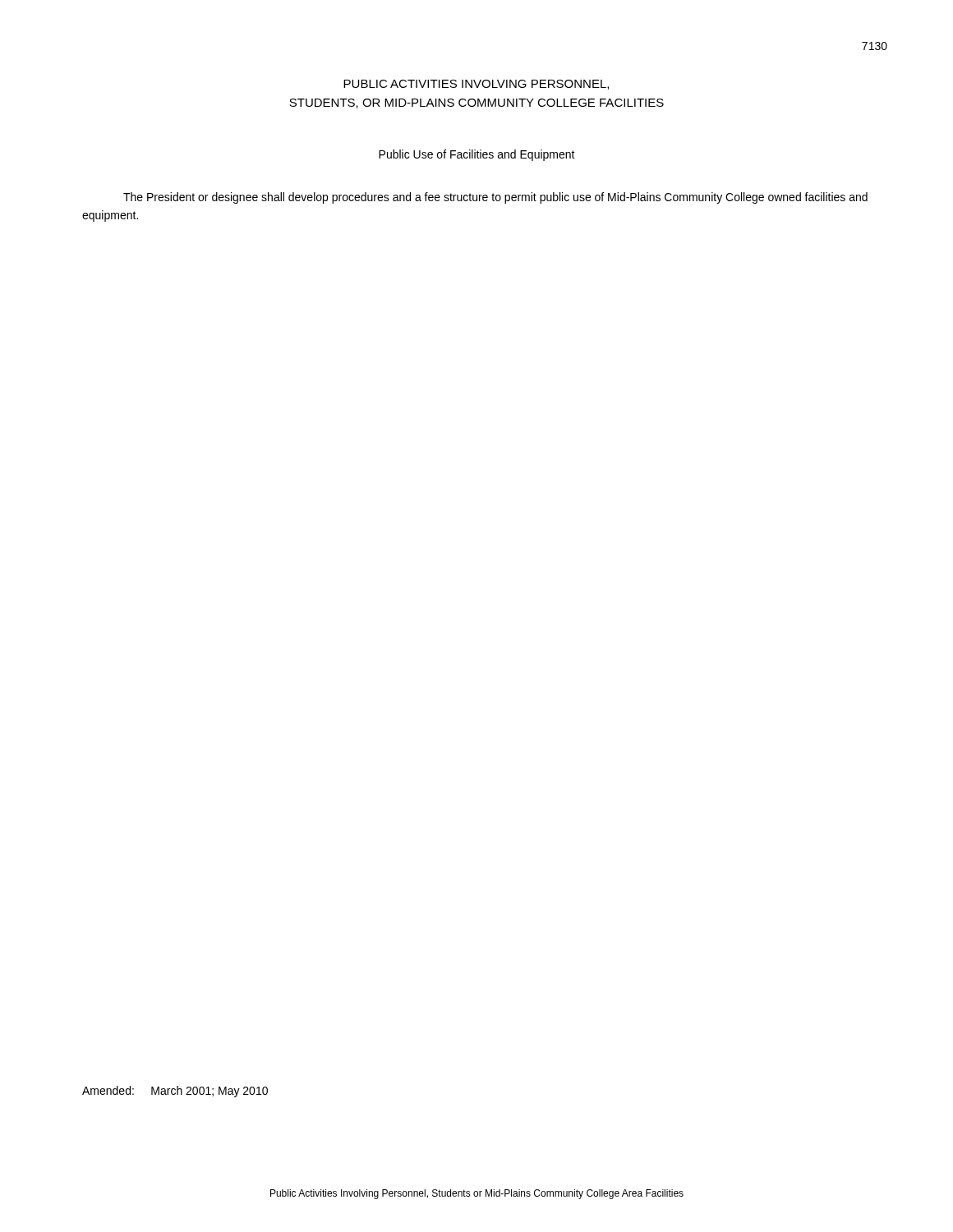Locate the text block starting "PUBLIC ACTIVITIES INVOLVING PERSONNEL, STUDENTS, OR MID-PLAINS COMMUNITY"
Screen dimensions: 1232x953
pos(476,93)
